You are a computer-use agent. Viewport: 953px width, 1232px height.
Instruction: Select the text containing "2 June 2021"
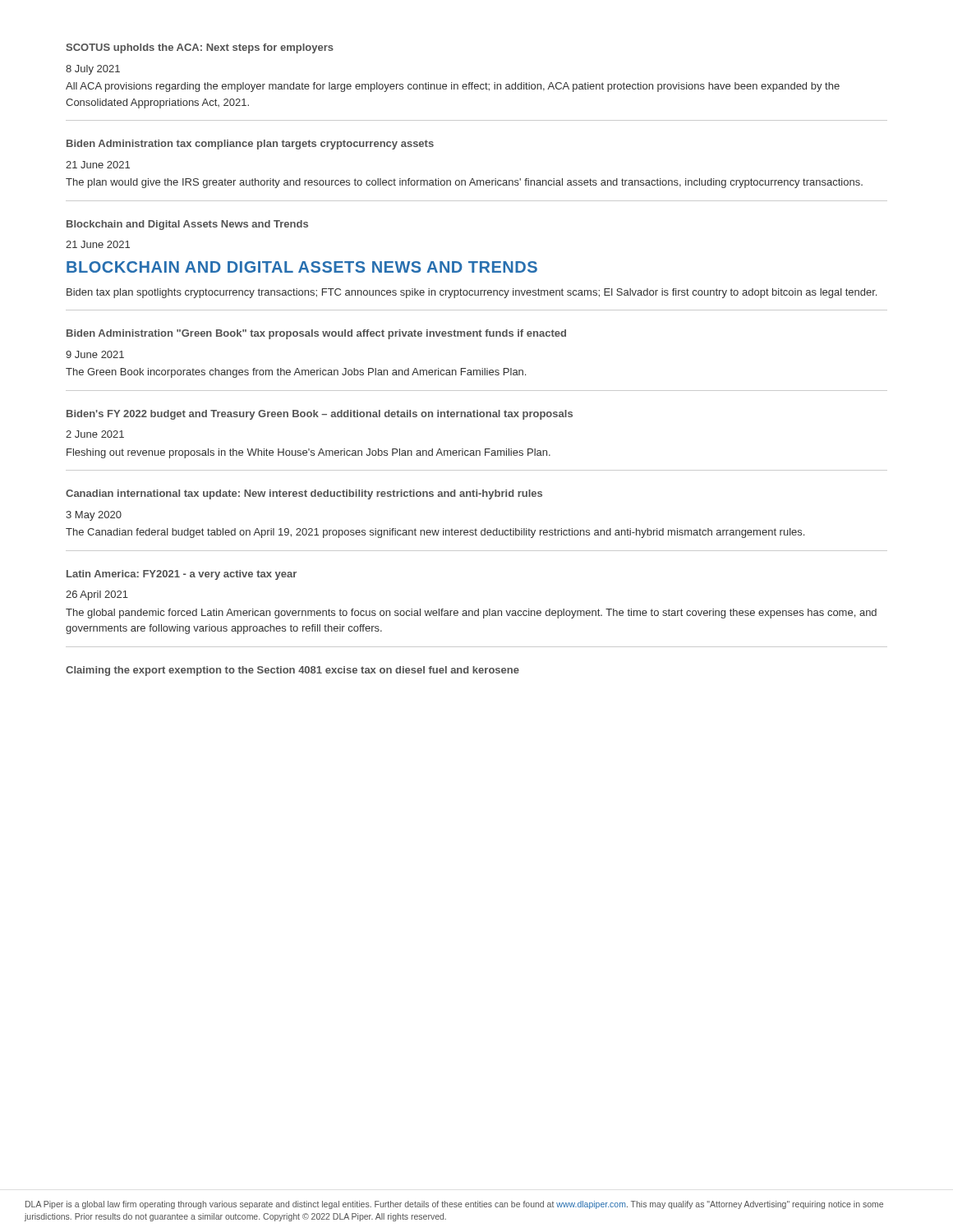(x=95, y=434)
